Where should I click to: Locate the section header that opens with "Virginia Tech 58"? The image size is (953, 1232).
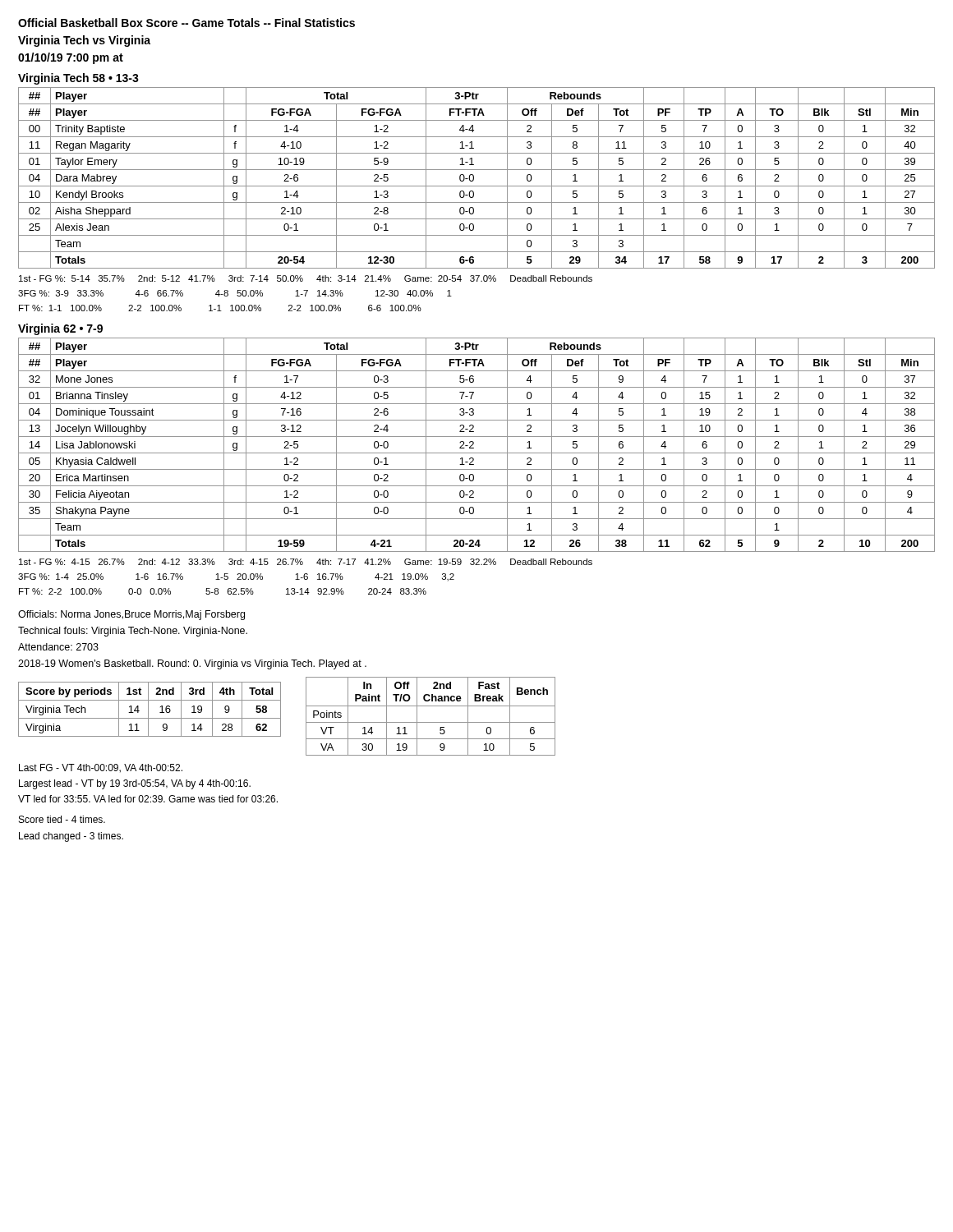pos(78,78)
